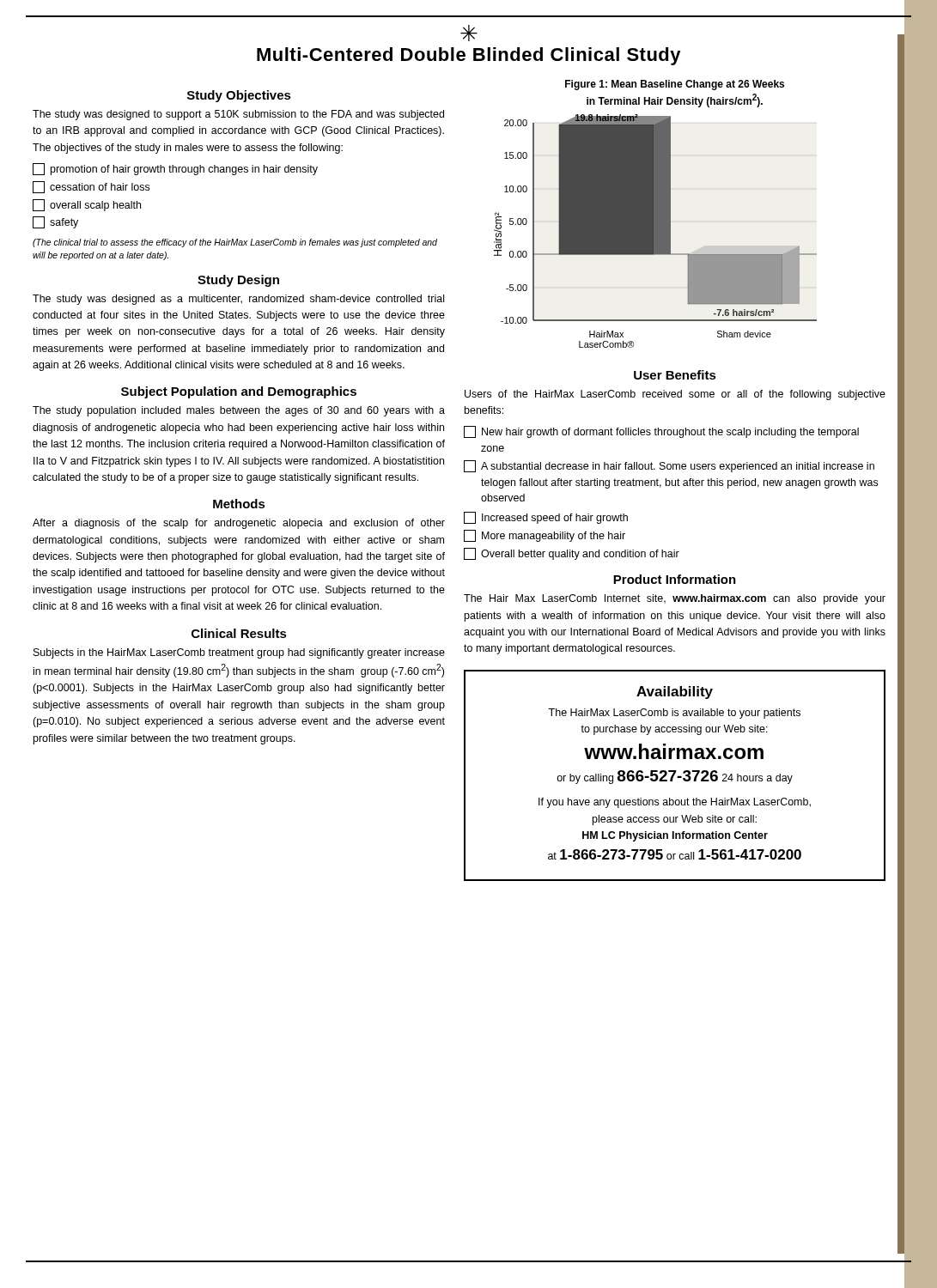The image size is (937, 1288).
Task: Navigate to the block starting "Subjects in the HairMax"
Action: coord(239,695)
